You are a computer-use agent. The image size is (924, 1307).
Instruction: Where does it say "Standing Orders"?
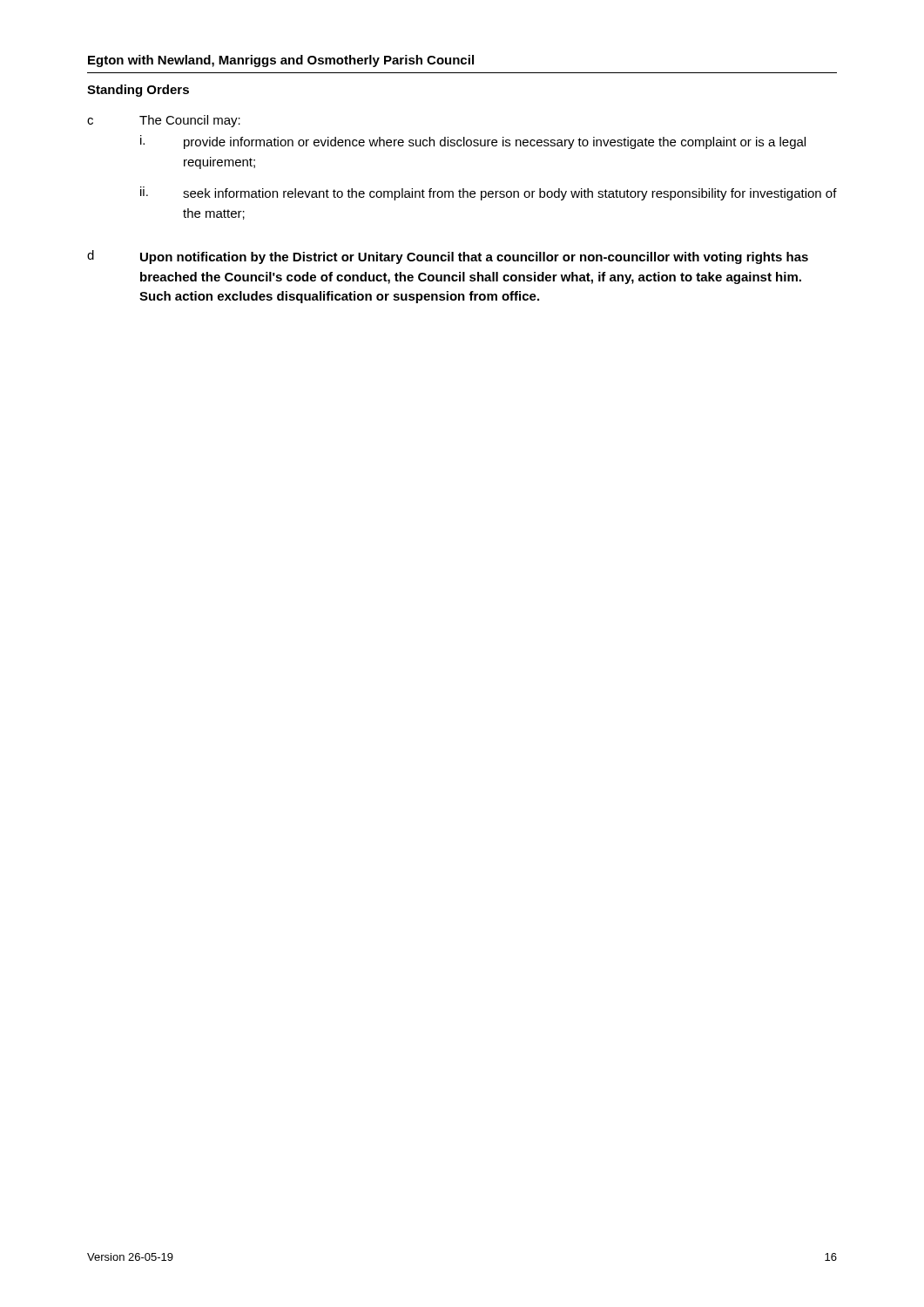pyautogui.click(x=138, y=89)
